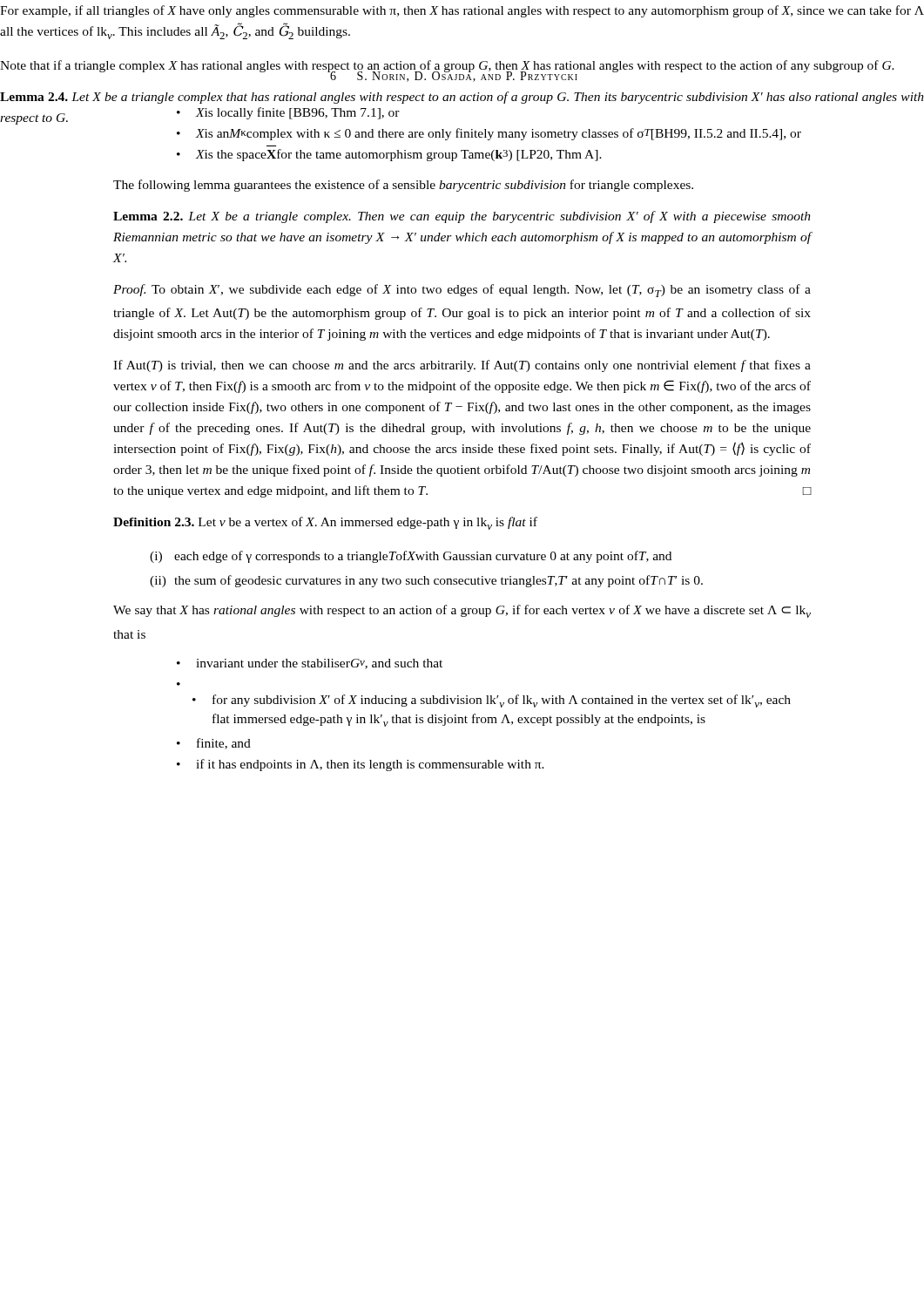The image size is (924, 1307).
Task: Select the element starting "X is an Mκ complex with κ ≤"
Action: [x=488, y=133]
